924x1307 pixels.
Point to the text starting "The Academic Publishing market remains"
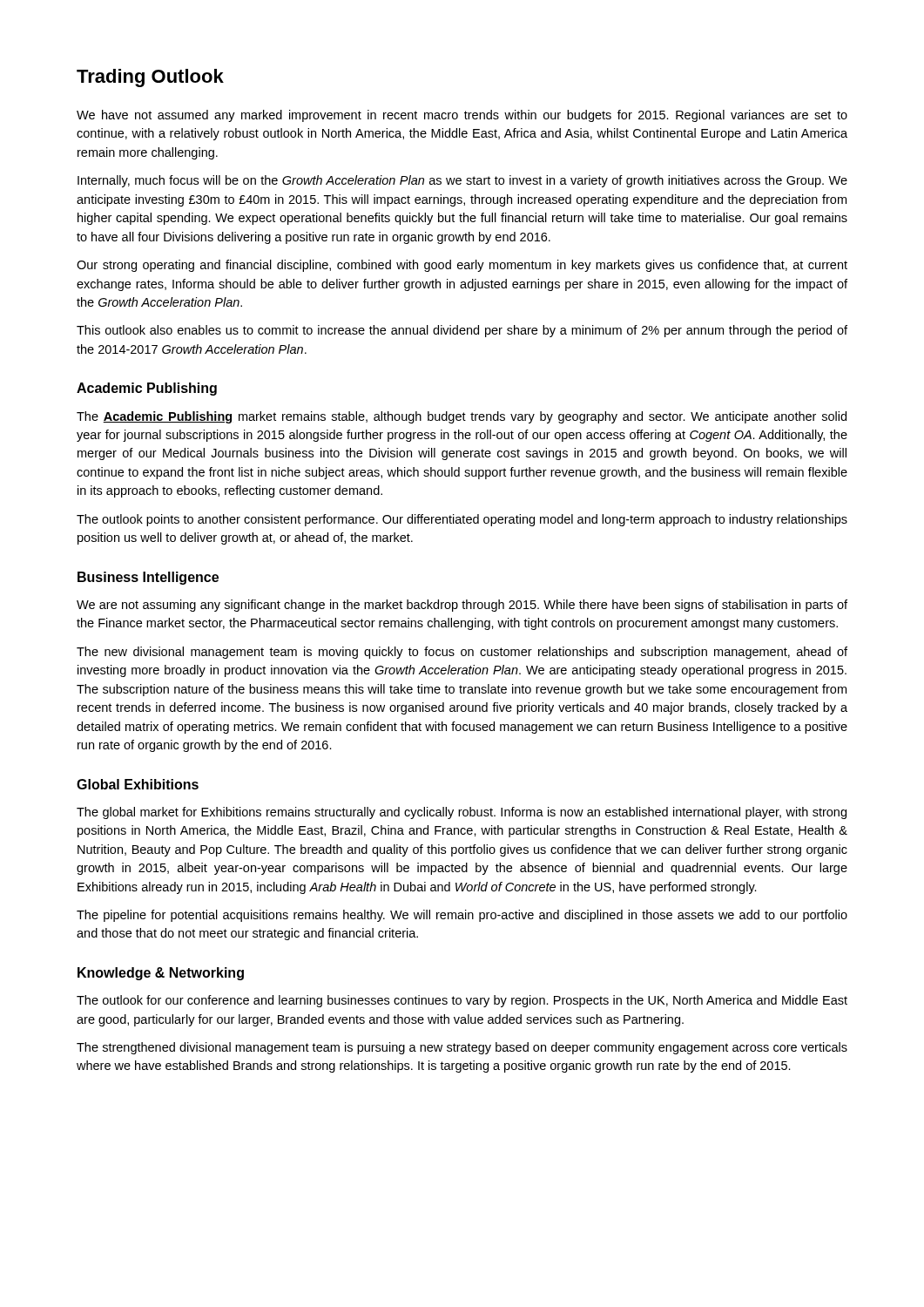coord(462,453)
